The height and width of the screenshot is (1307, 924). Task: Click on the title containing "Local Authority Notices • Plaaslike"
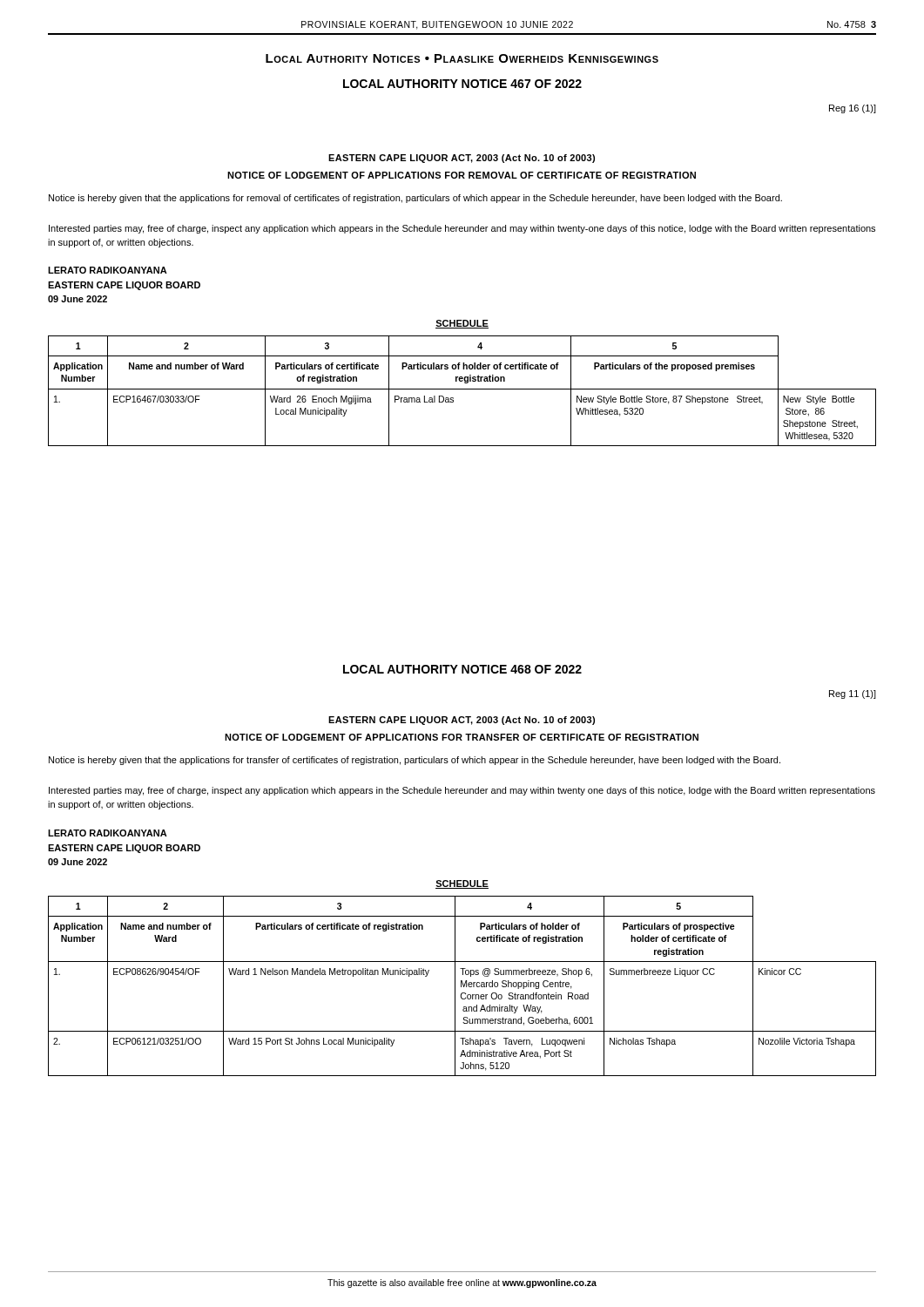[462, 58]
